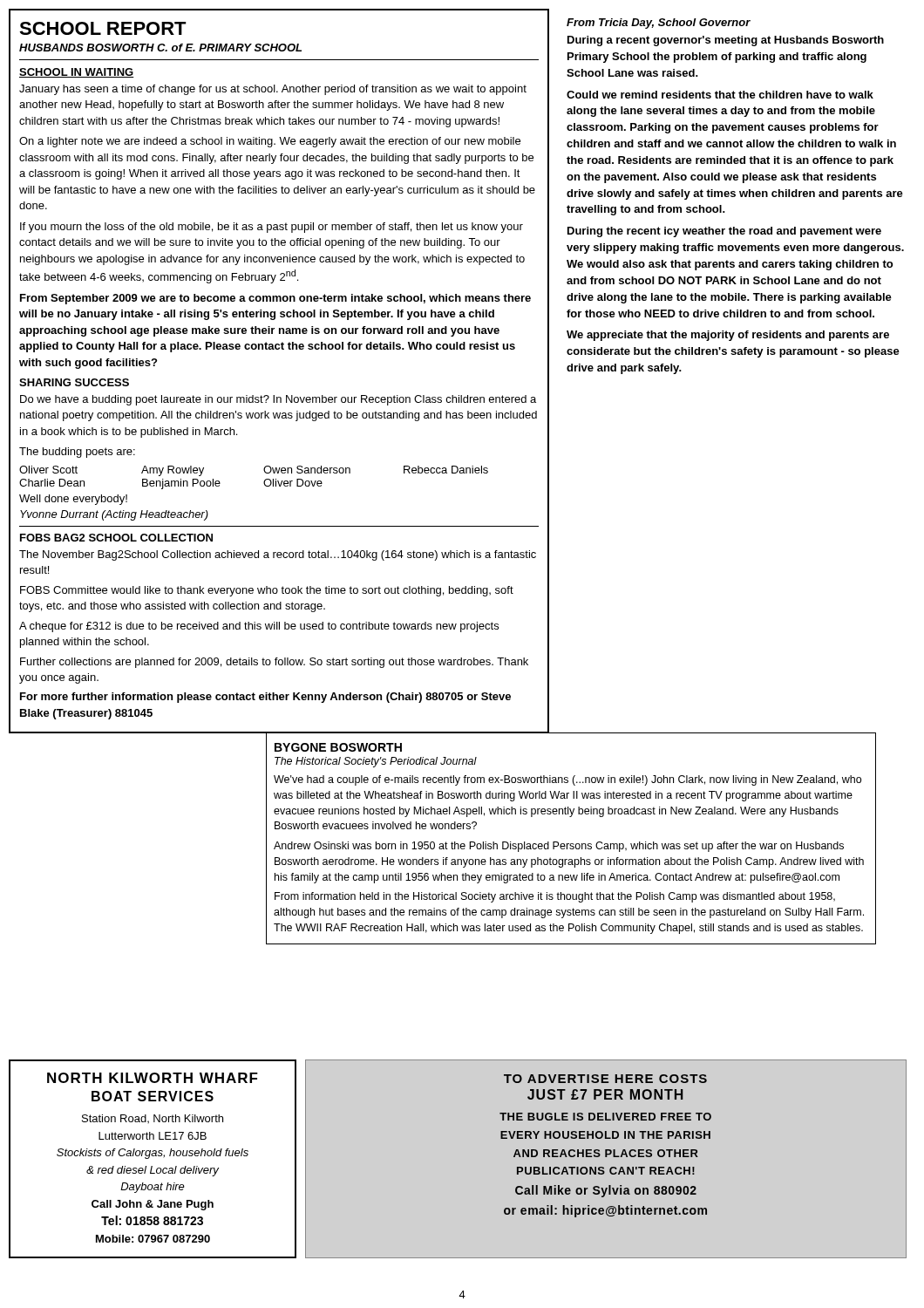Screen dimensions: 1308x924
Task: Select the title with the text "SCHOOL REPORT"
Action: pos(103,29)
